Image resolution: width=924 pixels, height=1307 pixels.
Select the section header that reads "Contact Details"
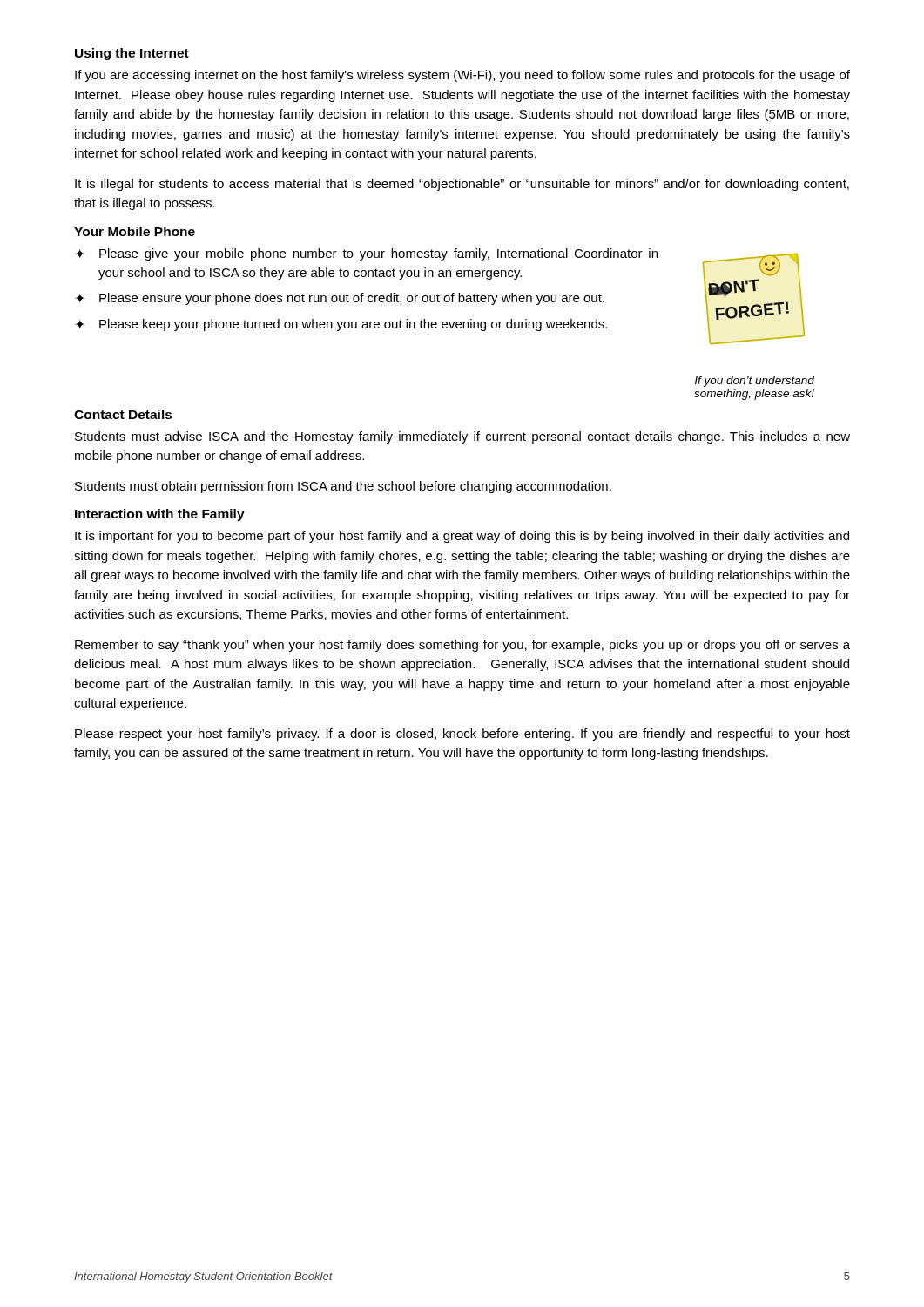[123, 414]
